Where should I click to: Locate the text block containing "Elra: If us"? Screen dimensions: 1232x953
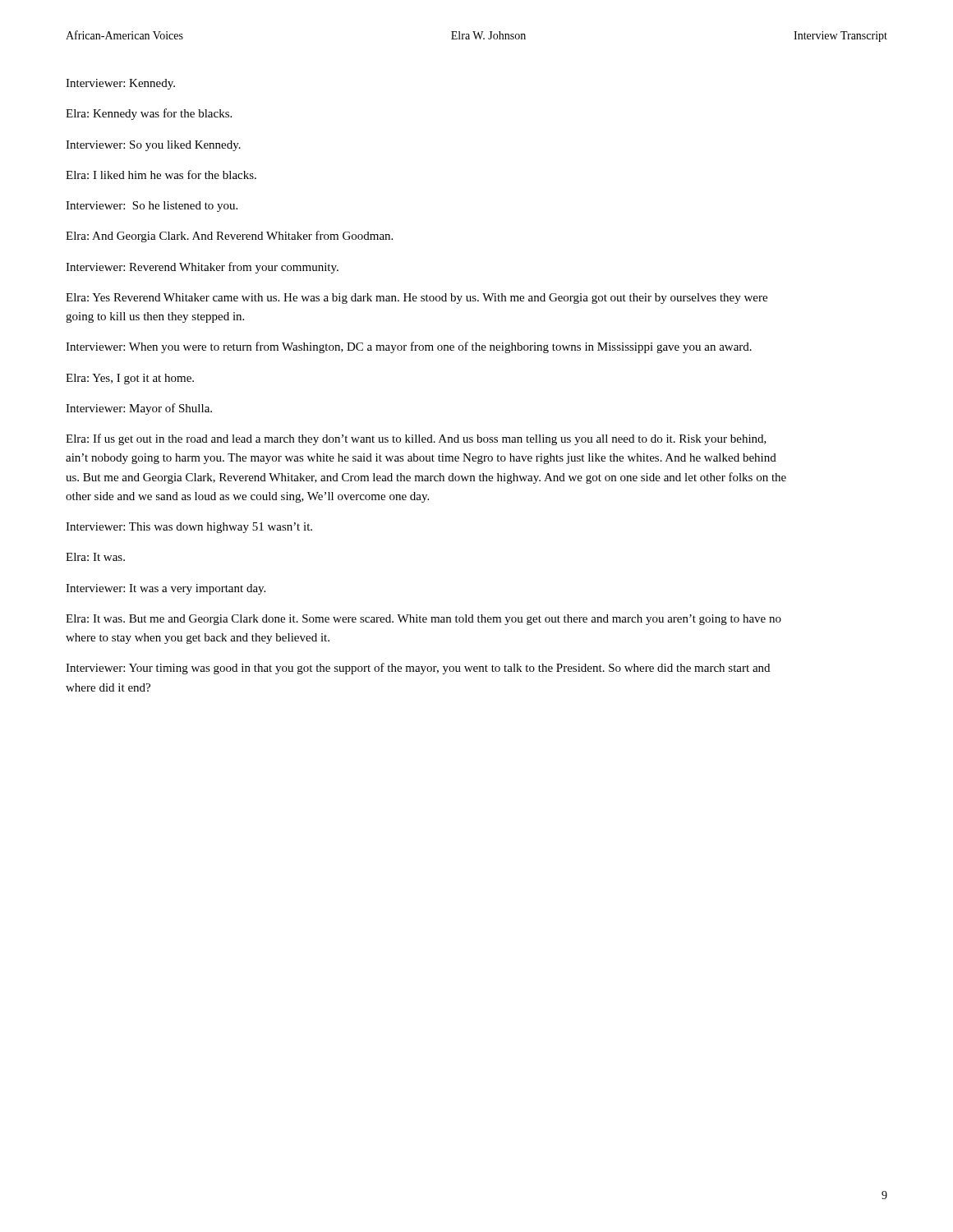pos(426,467)
